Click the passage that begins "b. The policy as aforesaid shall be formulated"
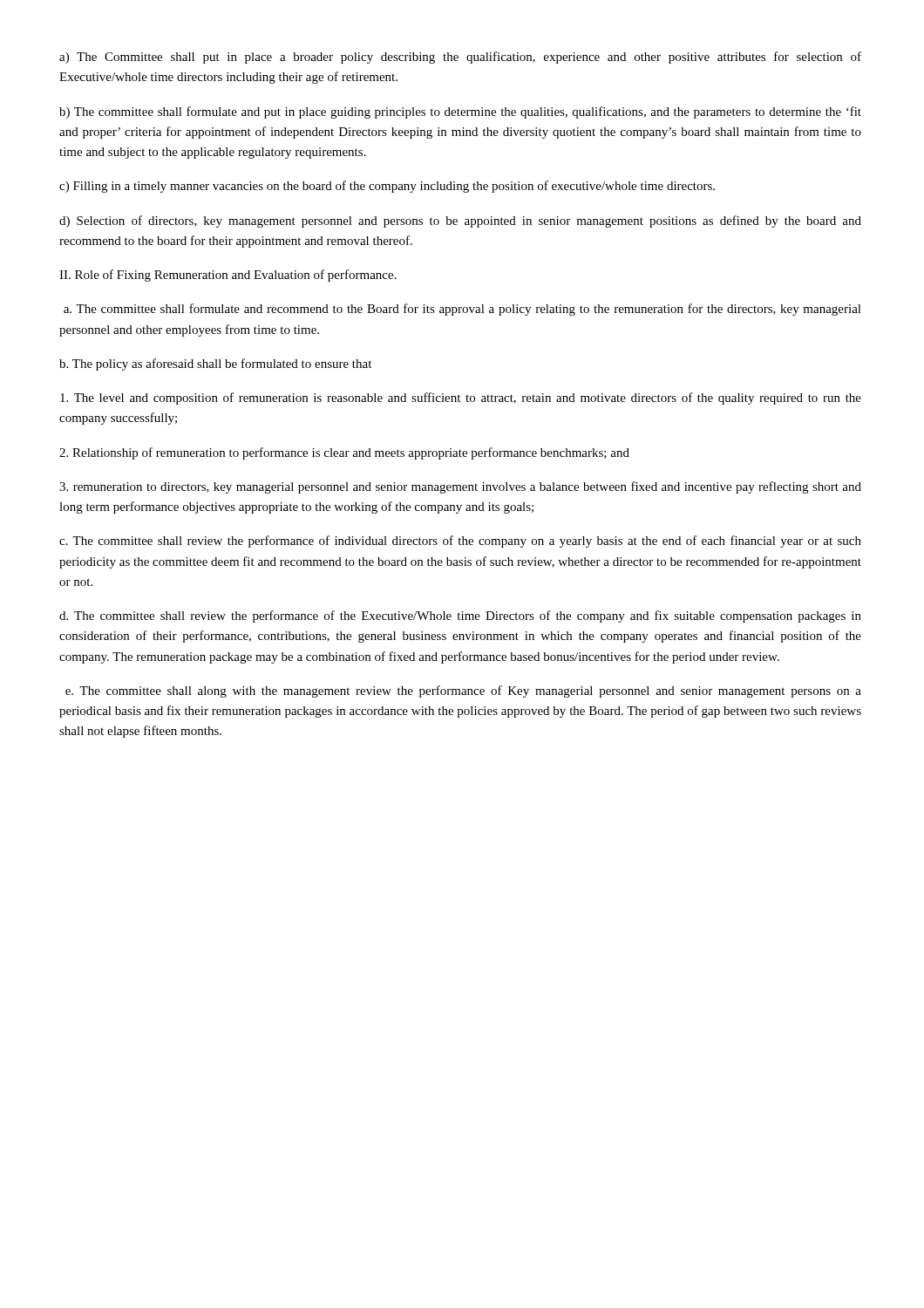 pyautogui.click(x=215, y=363)
